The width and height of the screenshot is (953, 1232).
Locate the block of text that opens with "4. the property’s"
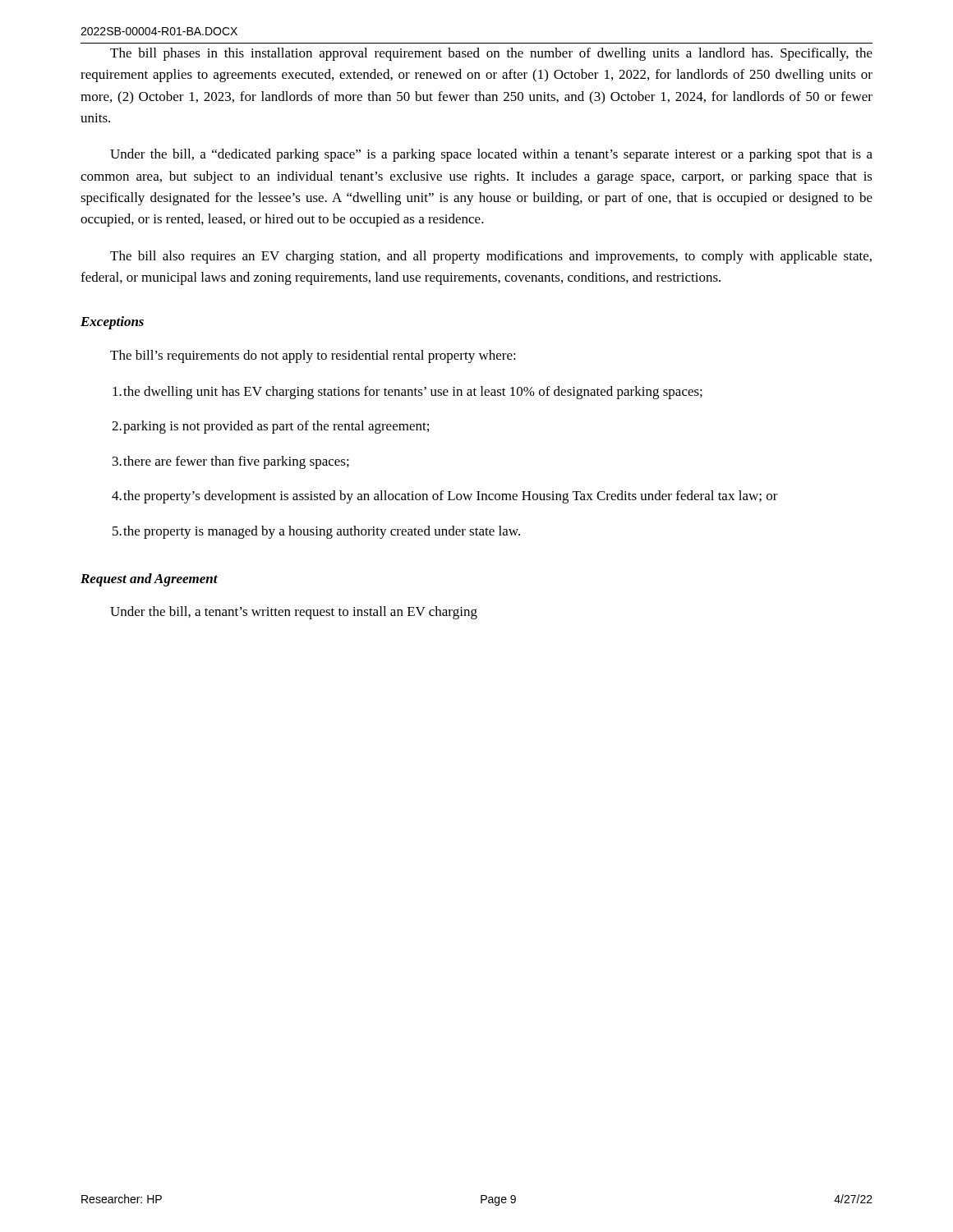[476, 496]
